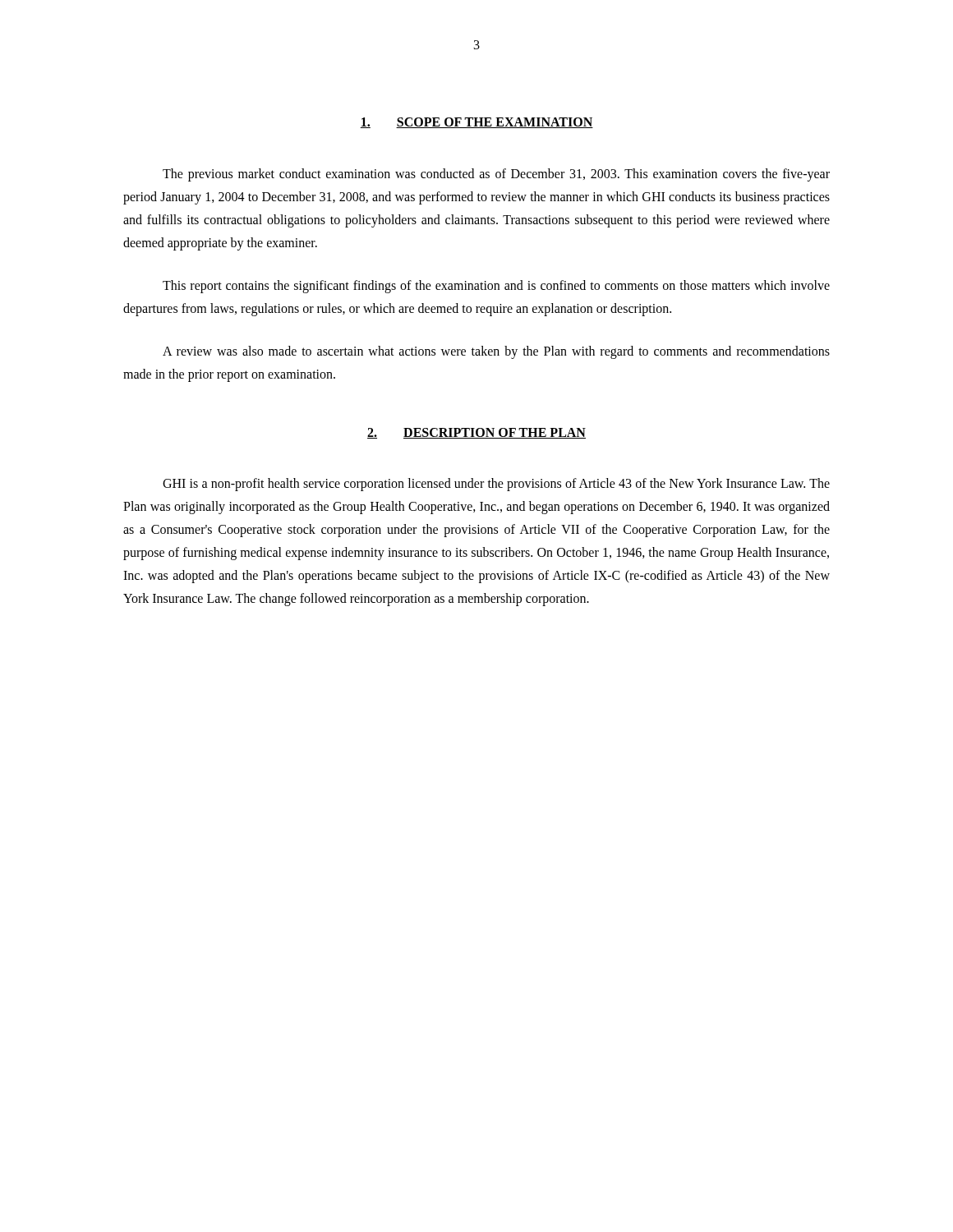Screen dimensions: 1232x953
Task: Find the text block that reads "A review was"
Action: 476,362
